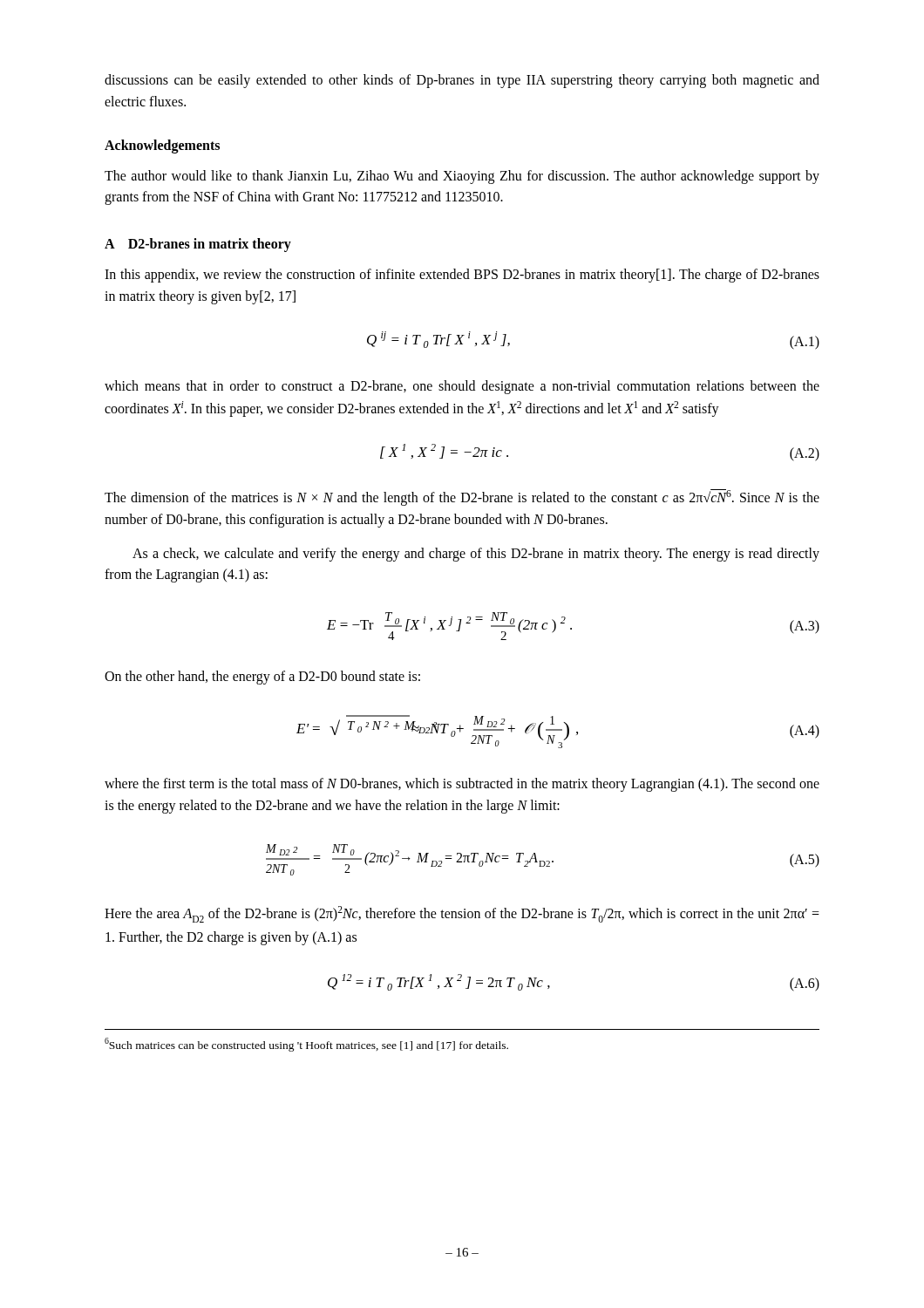This screenshot has width=924, height=1308.
Task: Find the element starting "Q ij = i T 0"
Action: point(441,341)
